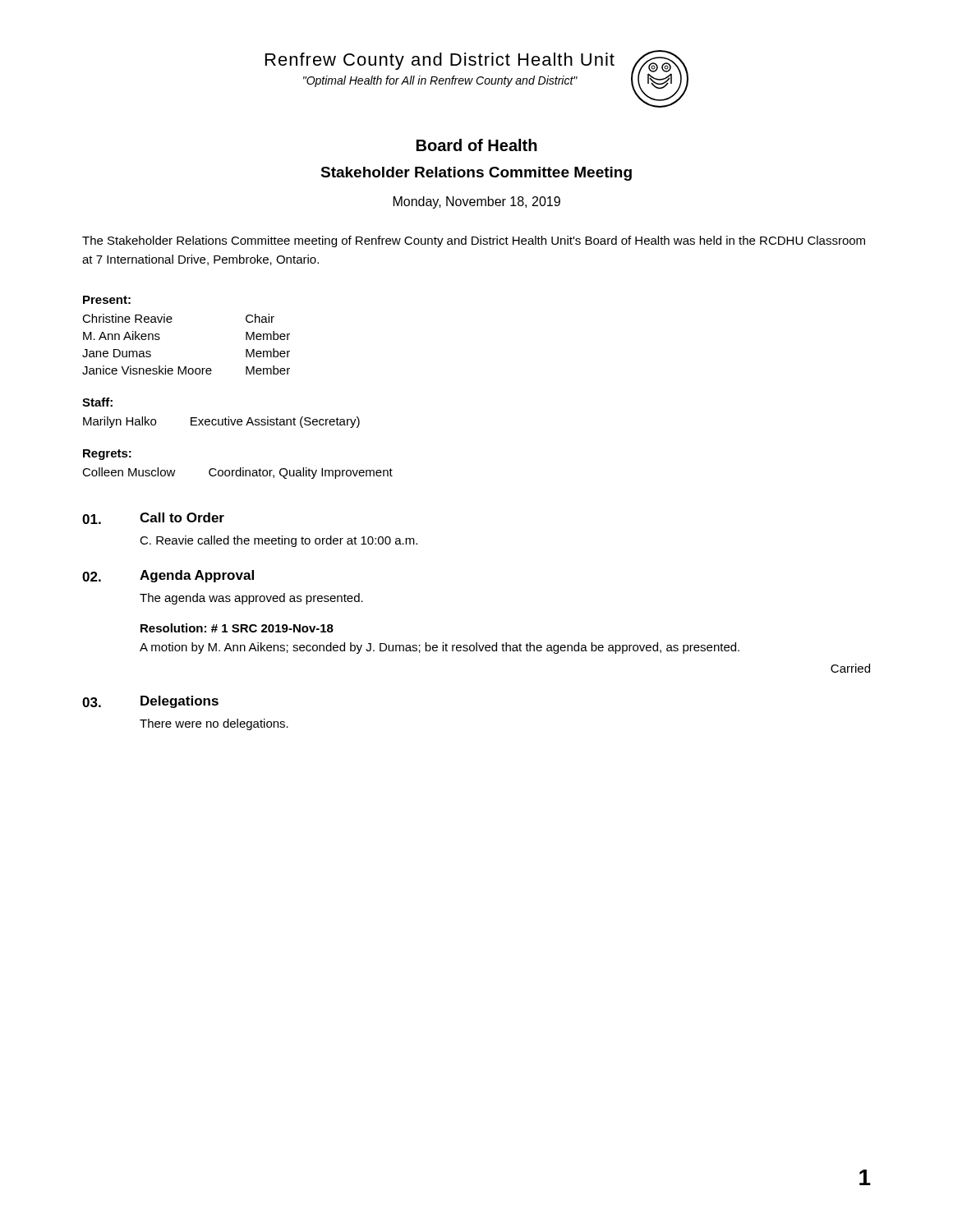Click on the section header that reads "Call to Order"
953x1232 pixels.
pos(182,517)
